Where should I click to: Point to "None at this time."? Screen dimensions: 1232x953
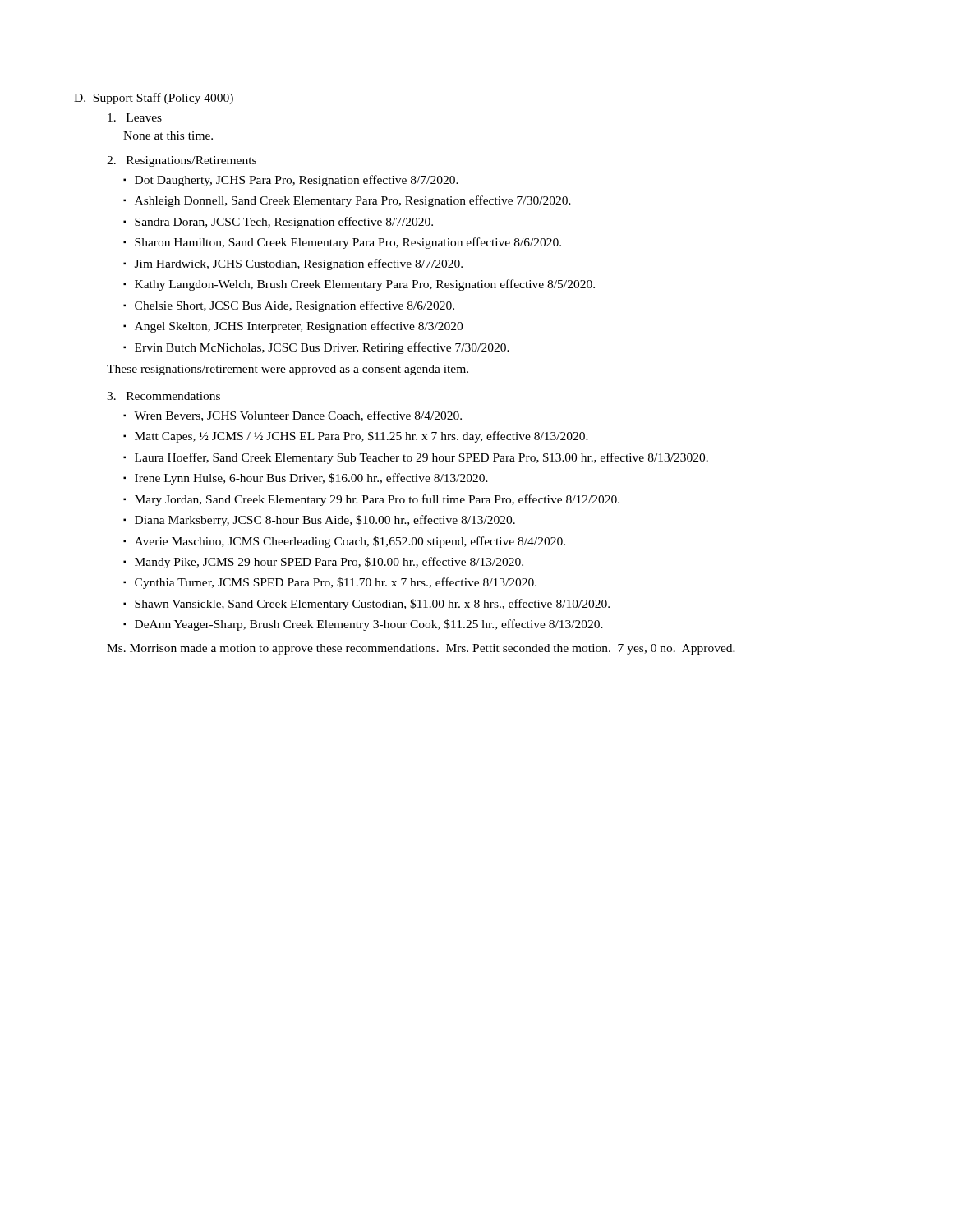(168, 135)
